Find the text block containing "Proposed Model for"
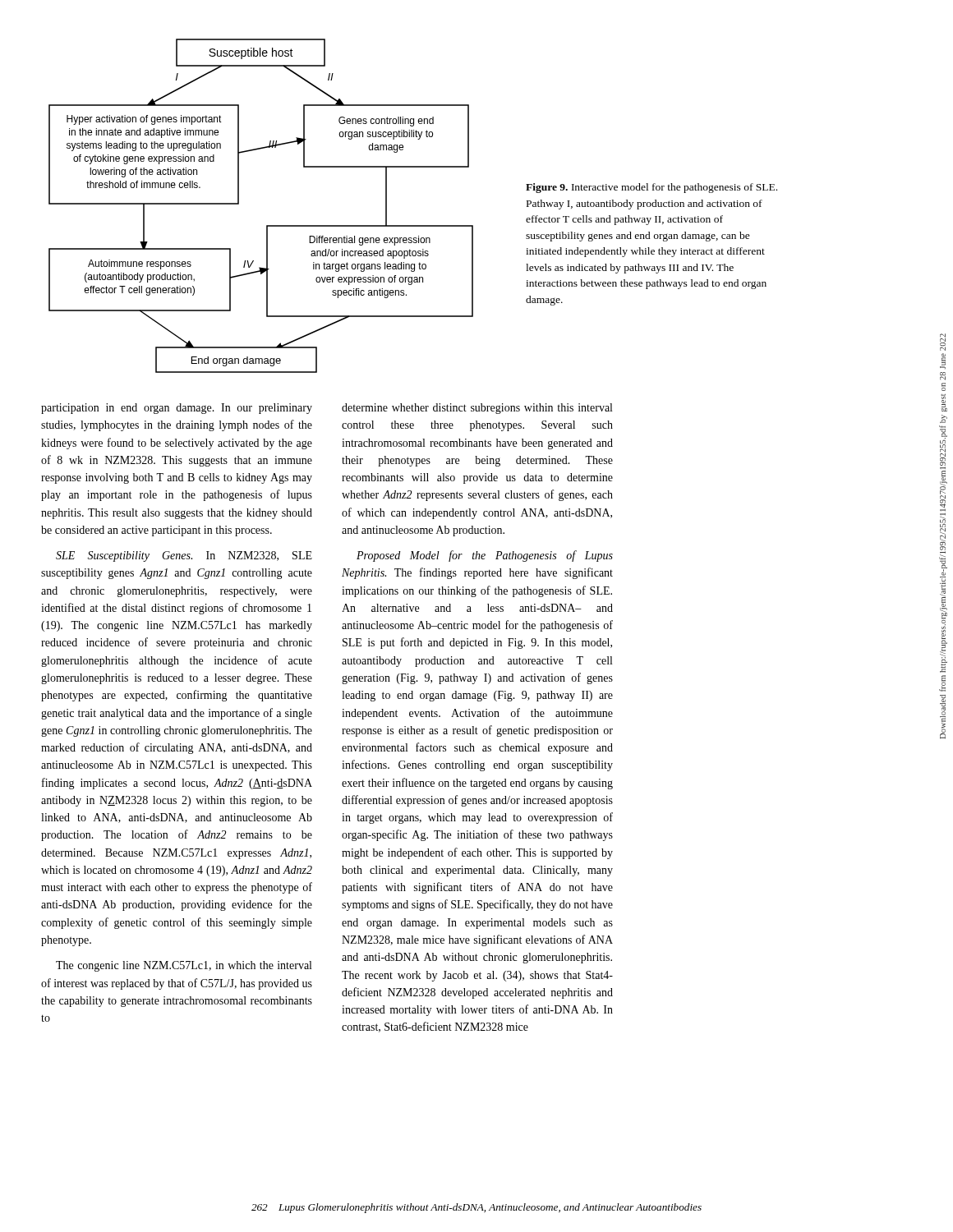Screen dimensions: 1232x953 coord(477,792)
